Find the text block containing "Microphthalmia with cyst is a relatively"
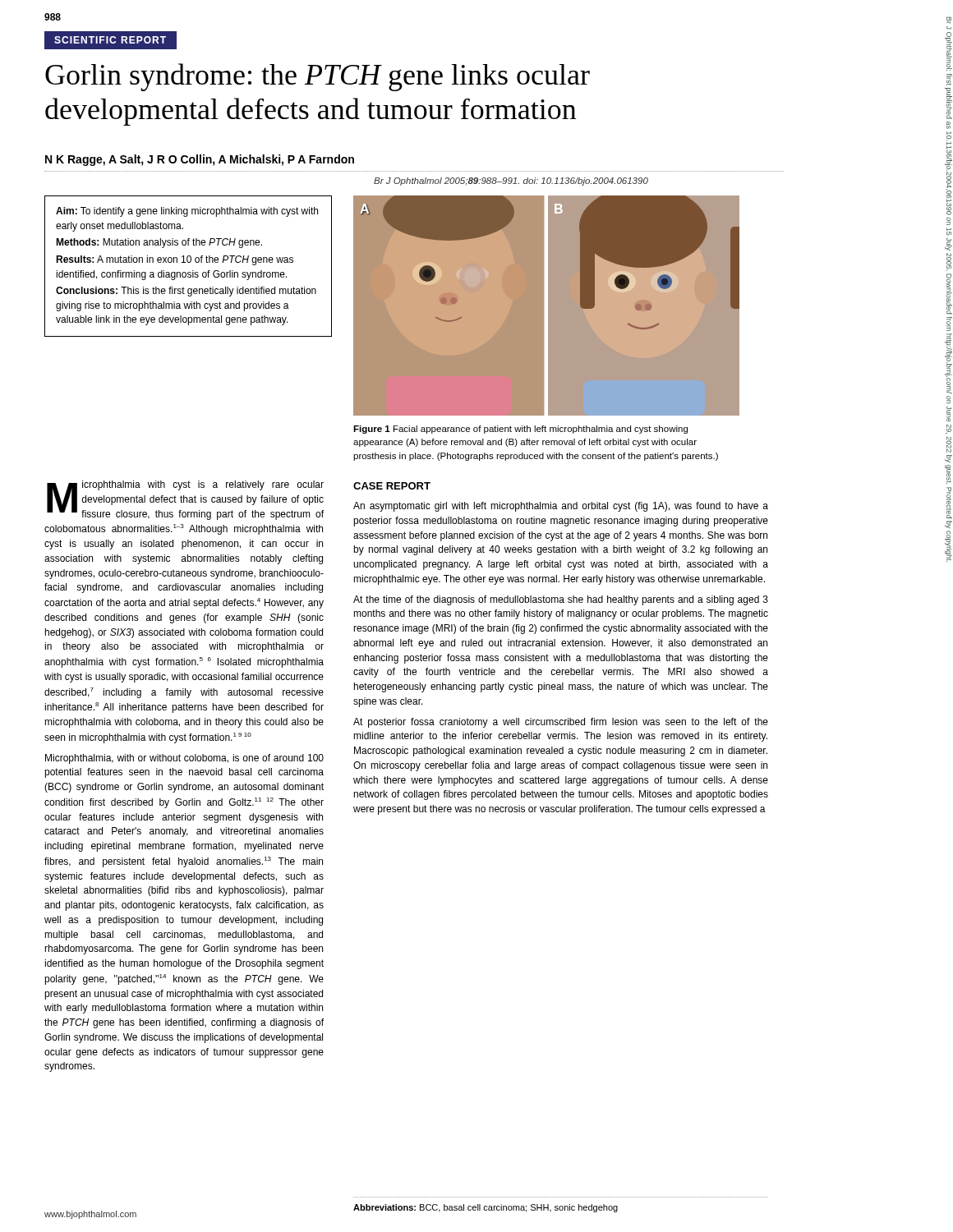 coord(184,776)
